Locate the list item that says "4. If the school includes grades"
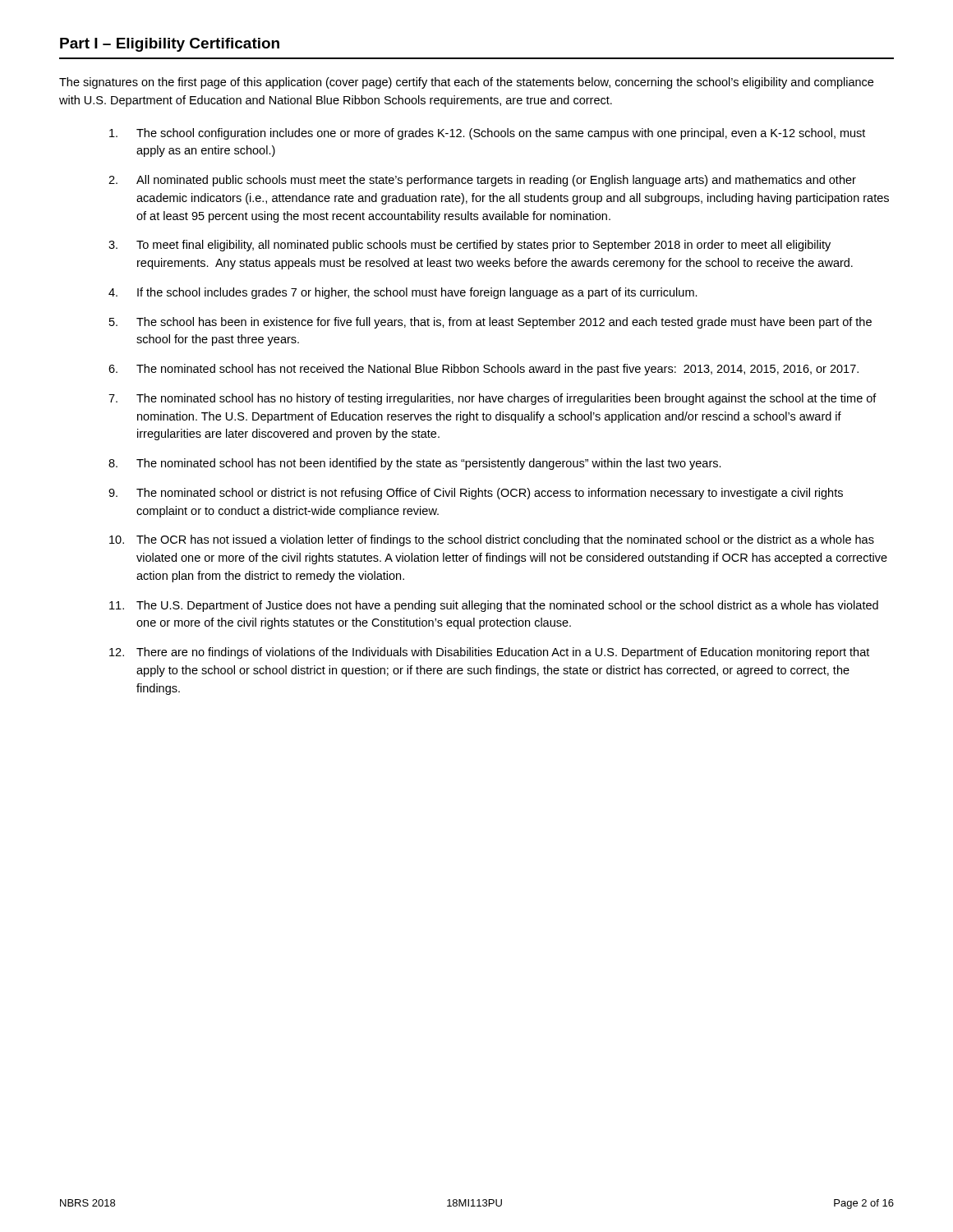The image size is (953, 1232). [x=501, y=293]
